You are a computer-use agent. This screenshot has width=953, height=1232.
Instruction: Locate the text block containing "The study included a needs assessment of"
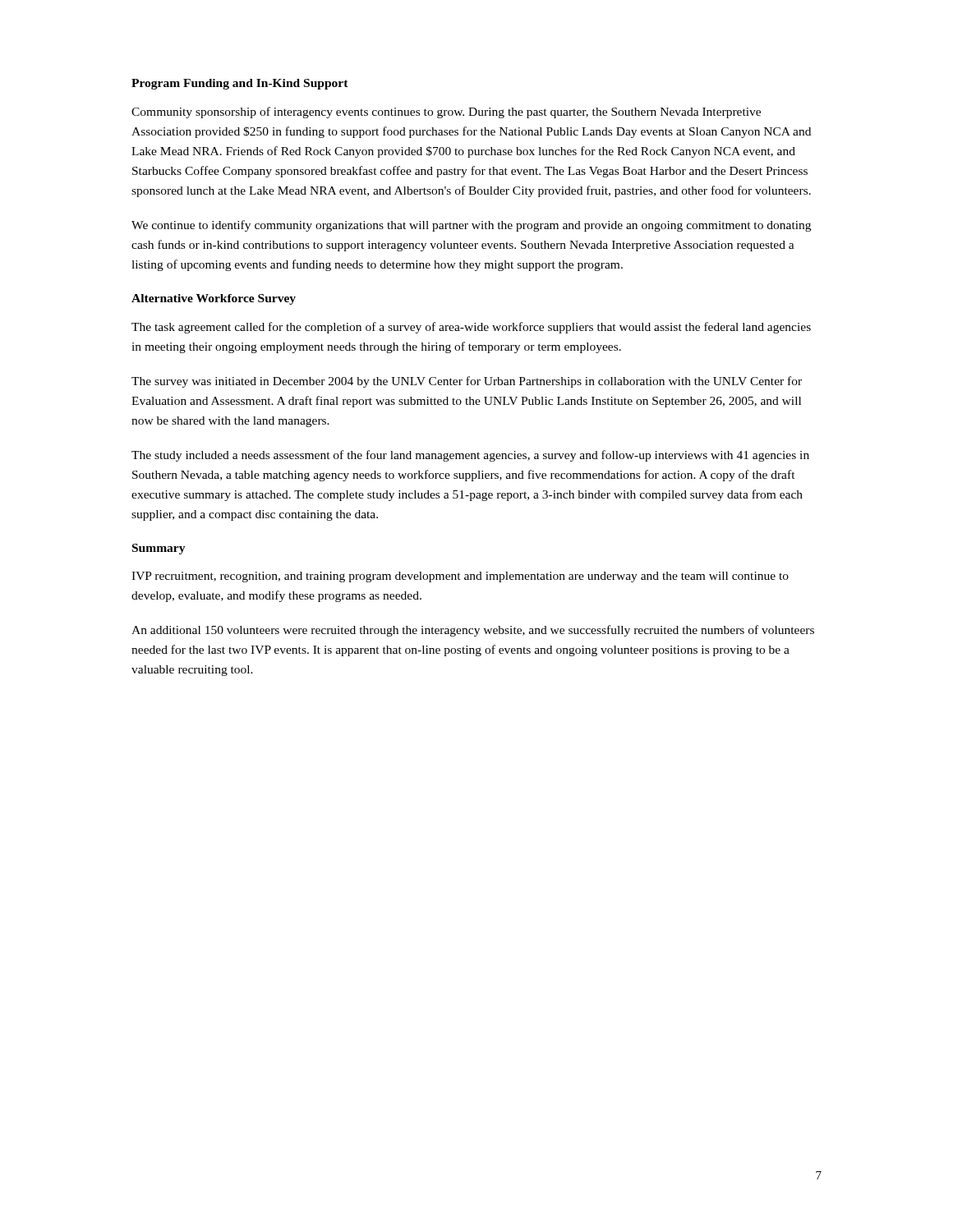coord(470,484)
